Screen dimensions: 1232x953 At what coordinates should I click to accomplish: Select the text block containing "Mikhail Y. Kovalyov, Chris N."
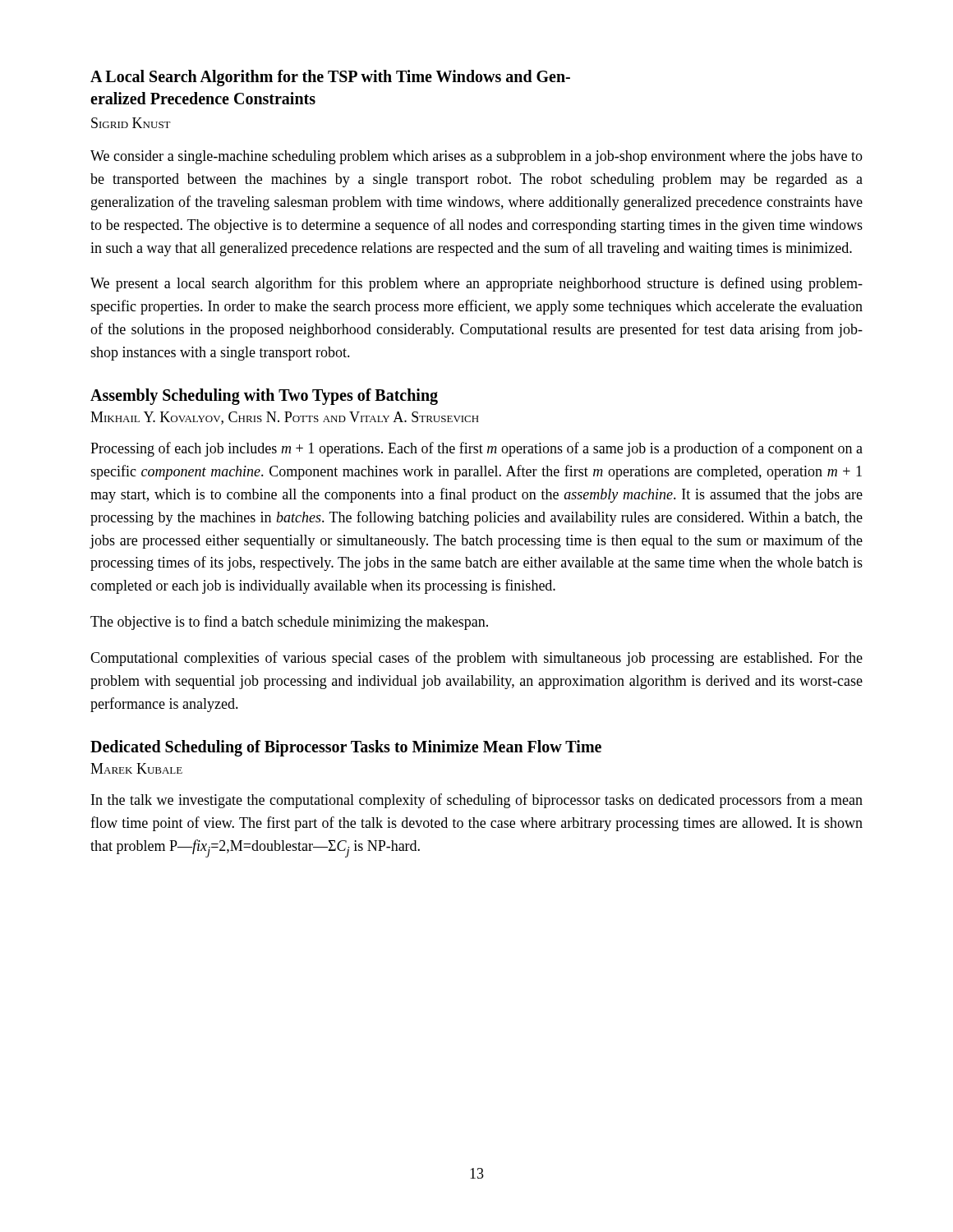tap(285, 417)
